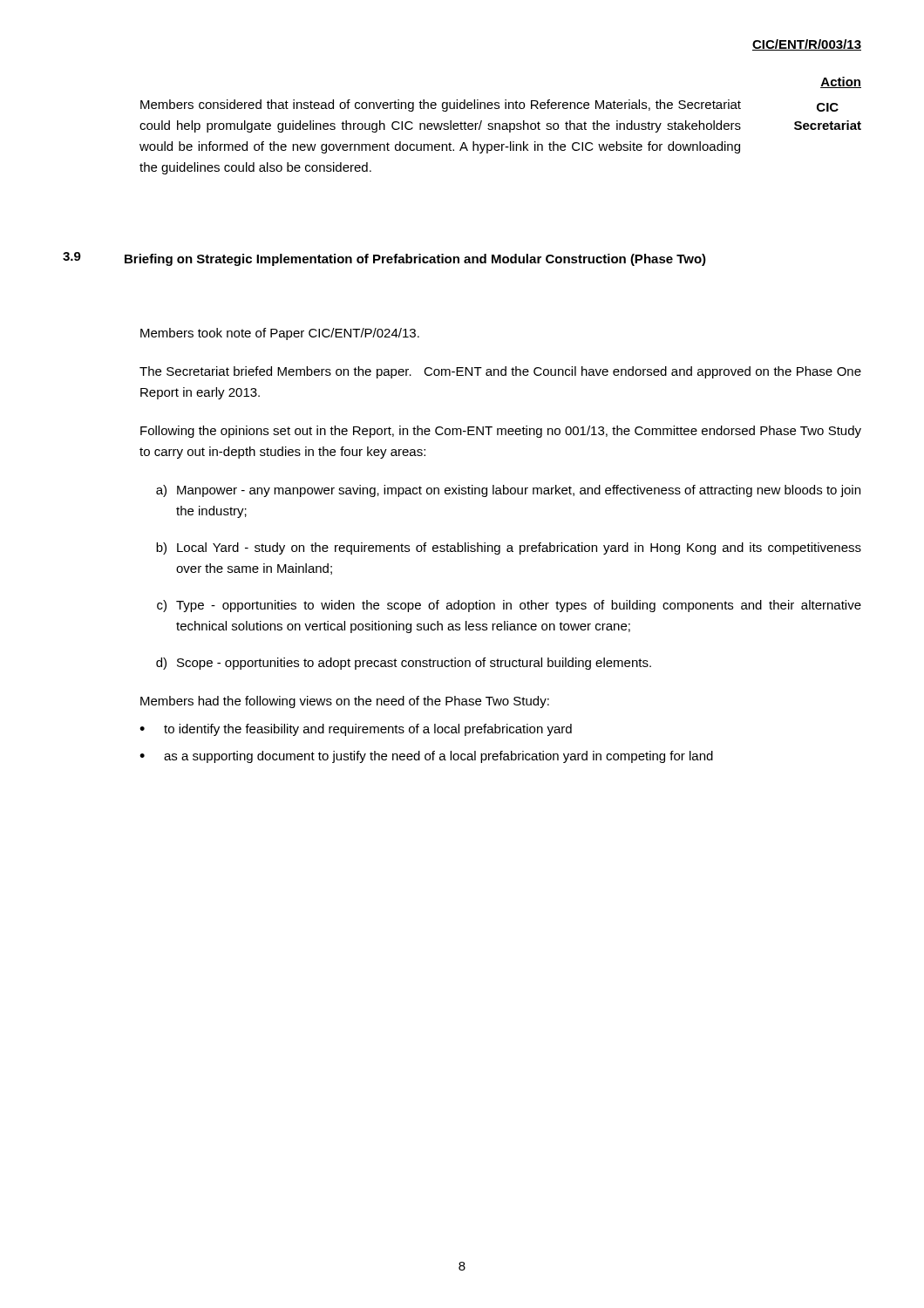The width and height of the screenshot is (924, 1308).
Task: Navigate to the element starting "Members took note of Paper CIC/ENT/P/024/13."
Action: pos(280,334)
